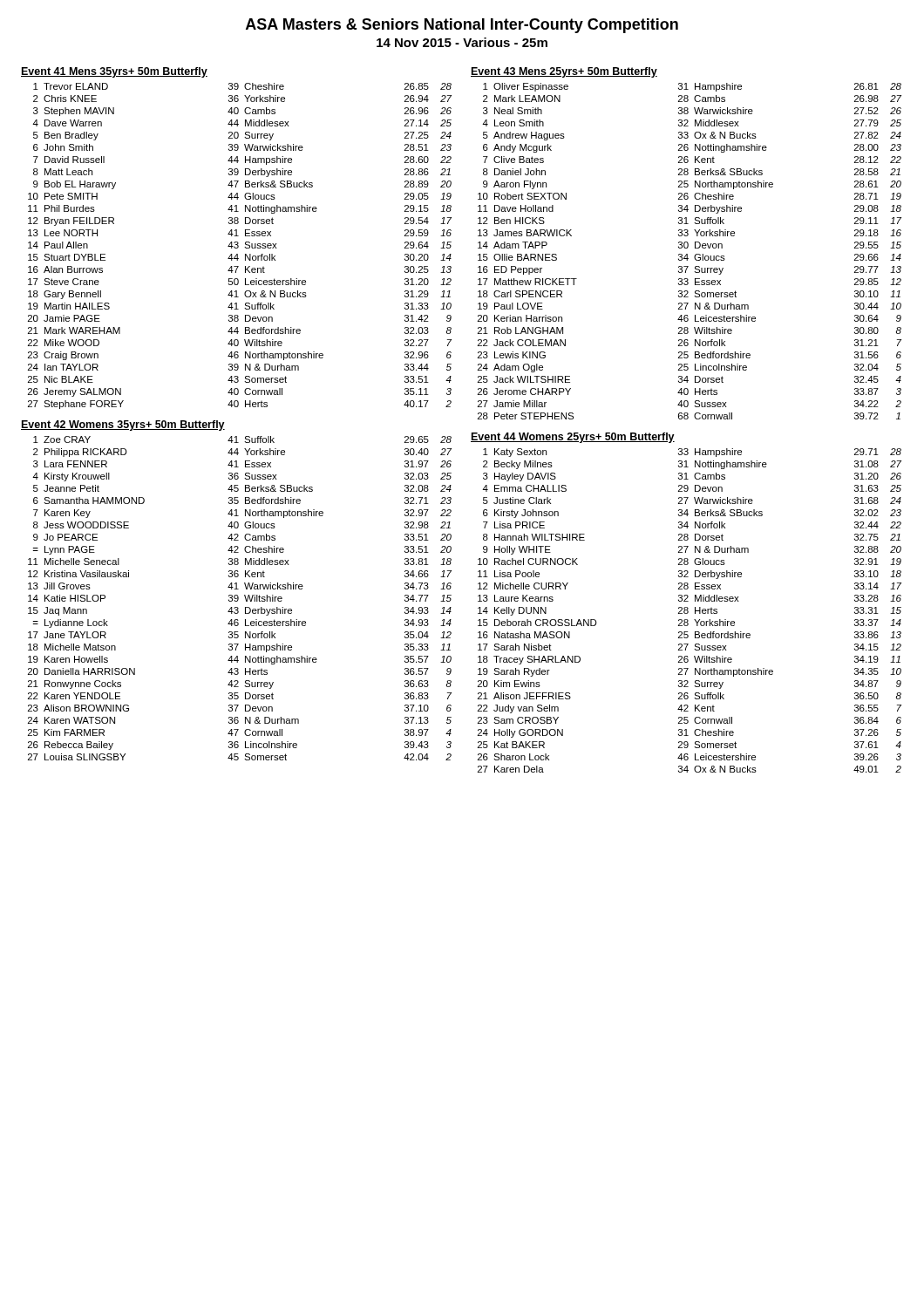Locate the section header that reads "Event 42 Womens 35yrs+ 50m Butterfly"

[123, 425]
